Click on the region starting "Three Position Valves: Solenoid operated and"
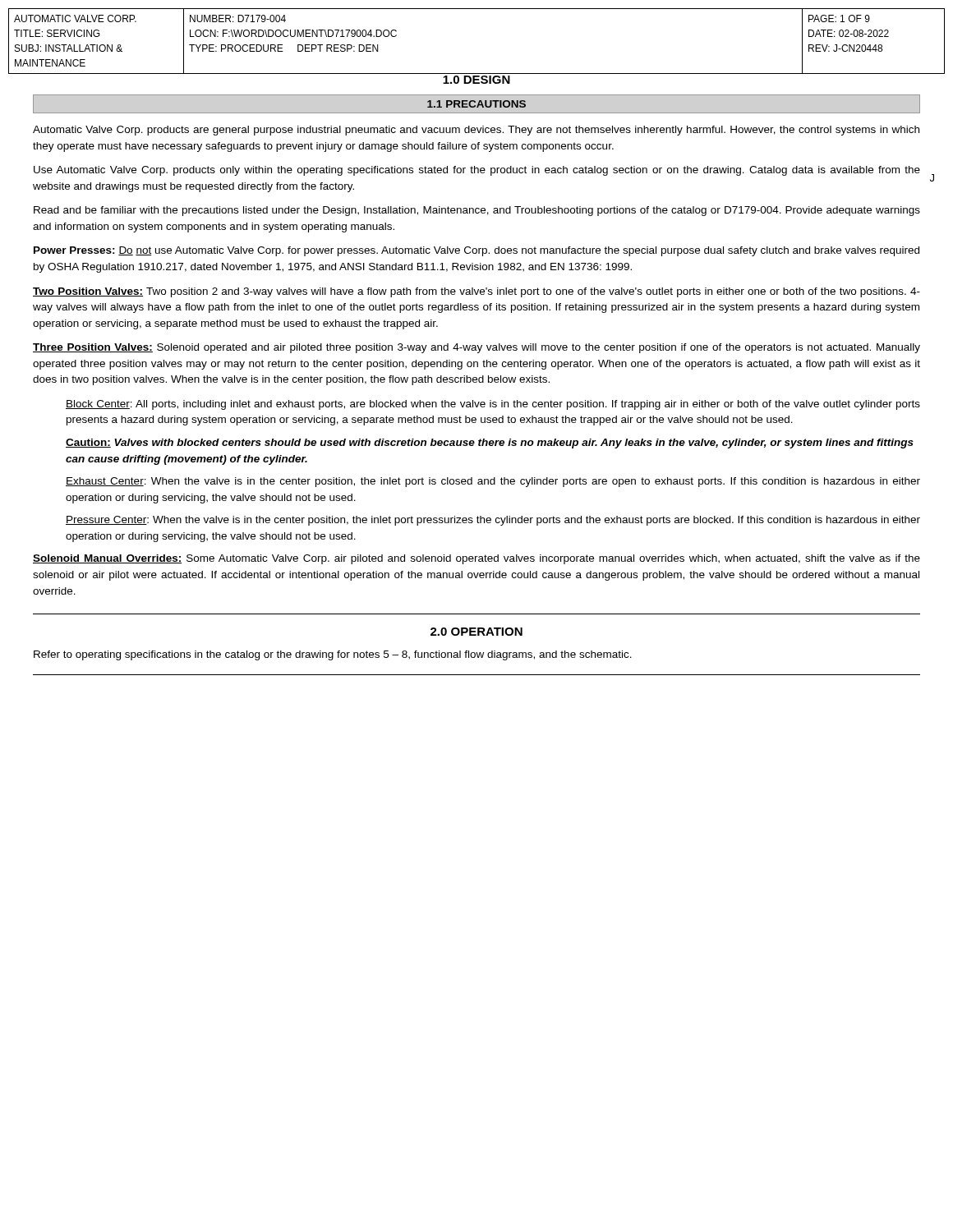 [x=476, y=363]
